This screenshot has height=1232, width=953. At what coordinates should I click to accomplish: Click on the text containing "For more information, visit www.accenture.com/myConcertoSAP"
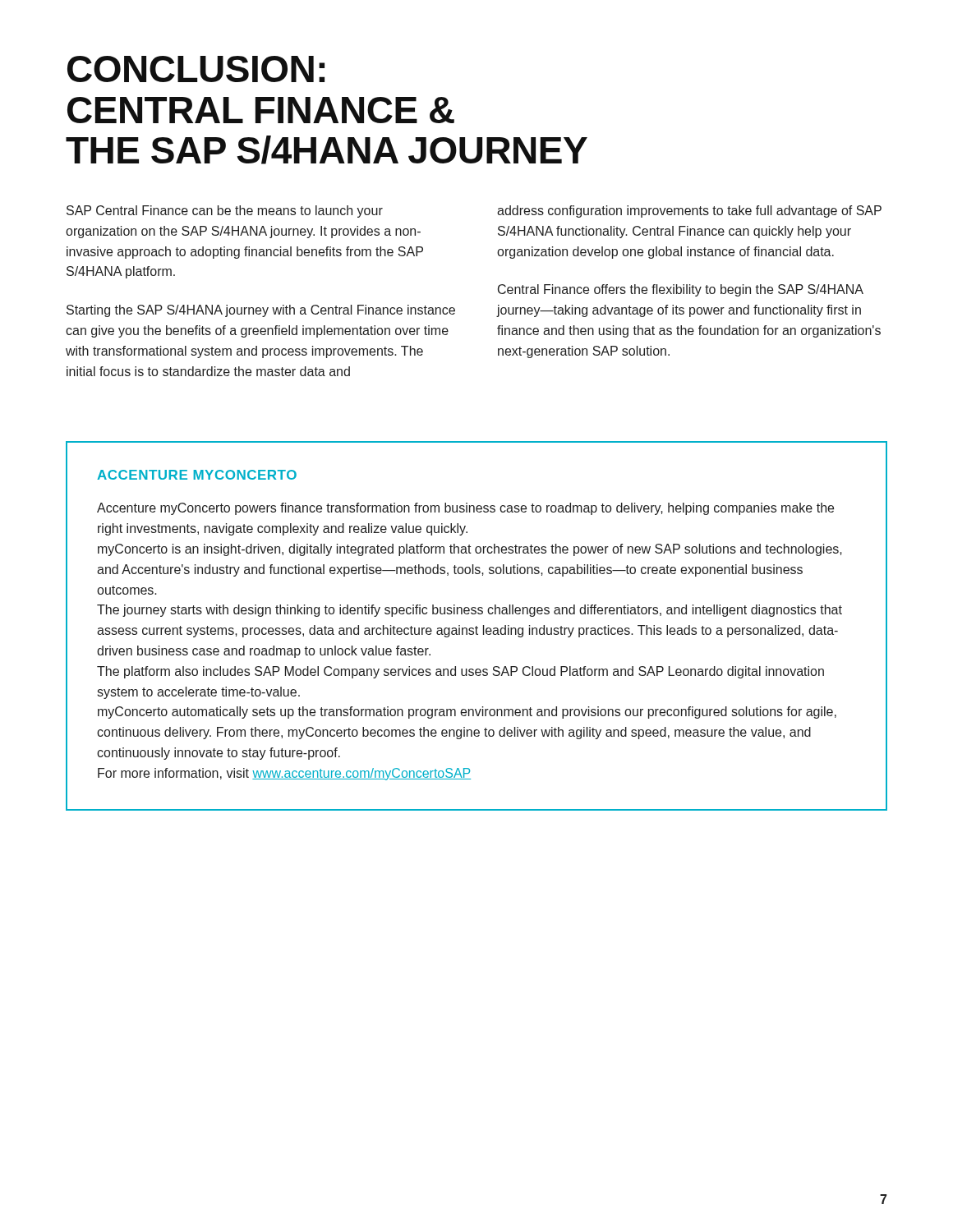pos(476,774)
